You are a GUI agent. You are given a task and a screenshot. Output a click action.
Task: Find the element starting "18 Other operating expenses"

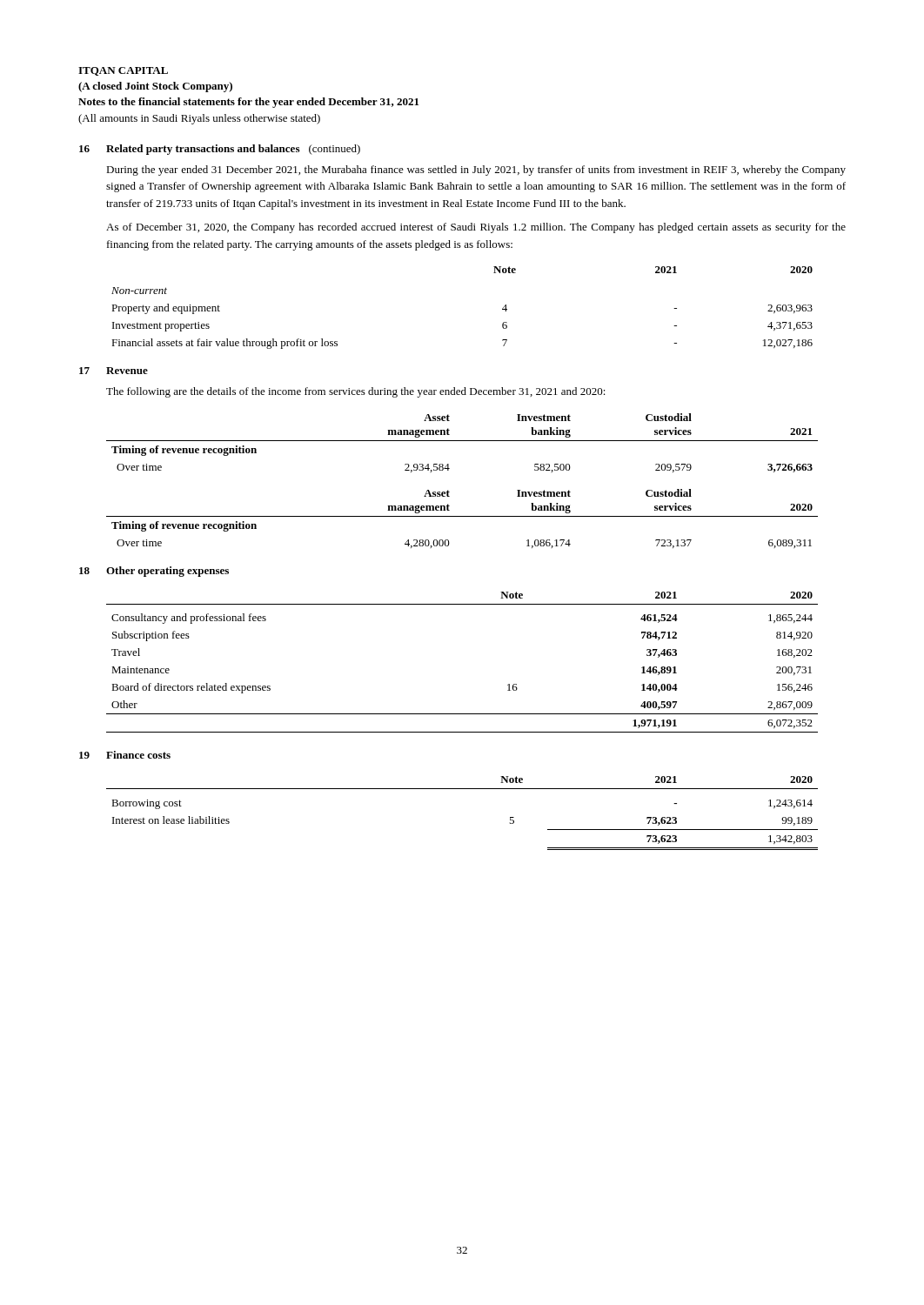coord(154,570)
